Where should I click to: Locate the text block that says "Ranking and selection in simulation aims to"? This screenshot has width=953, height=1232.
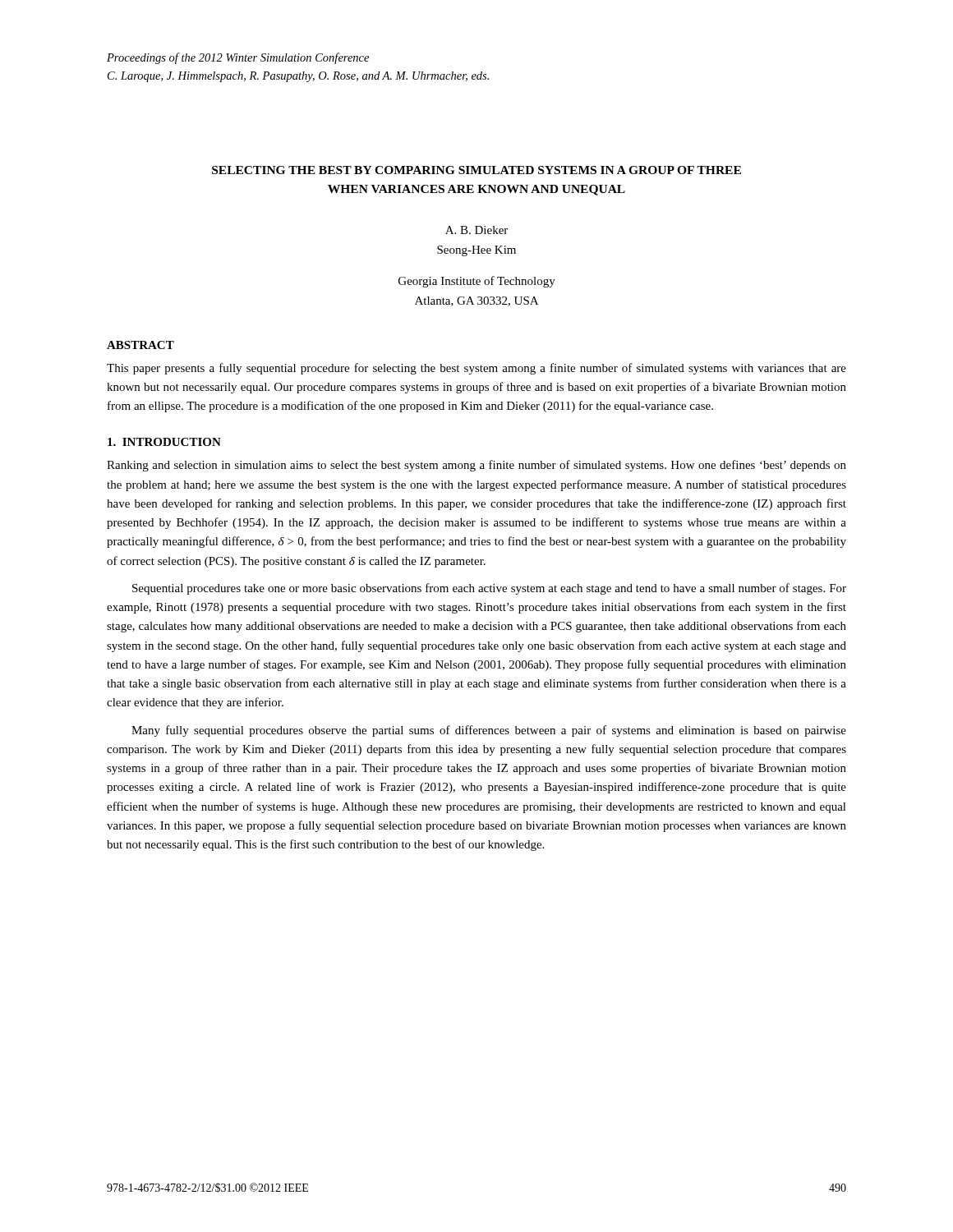click(x=476, y=513)
